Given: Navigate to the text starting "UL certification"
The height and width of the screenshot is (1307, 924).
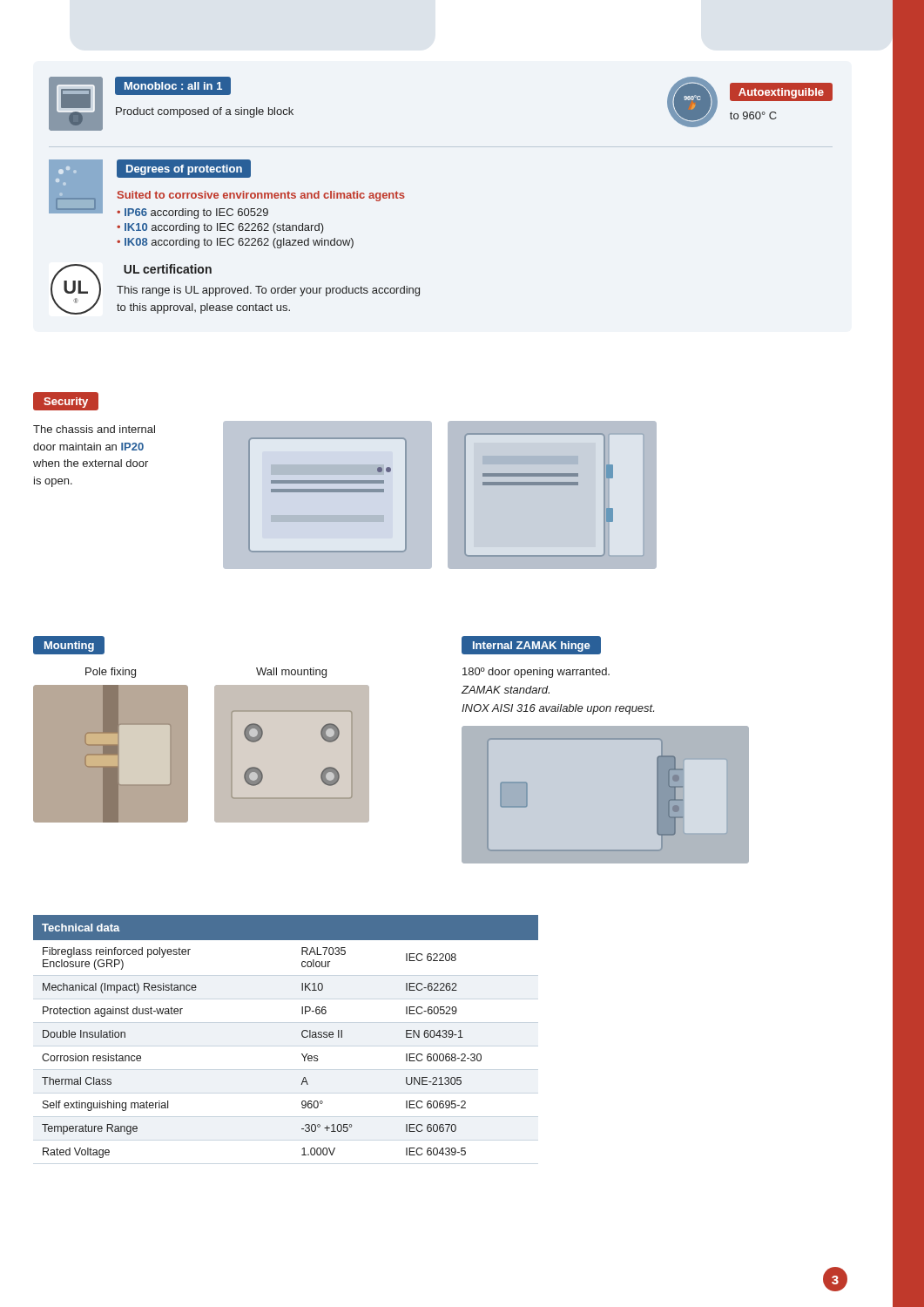Looking at the screenshot, I should (164, 269).
